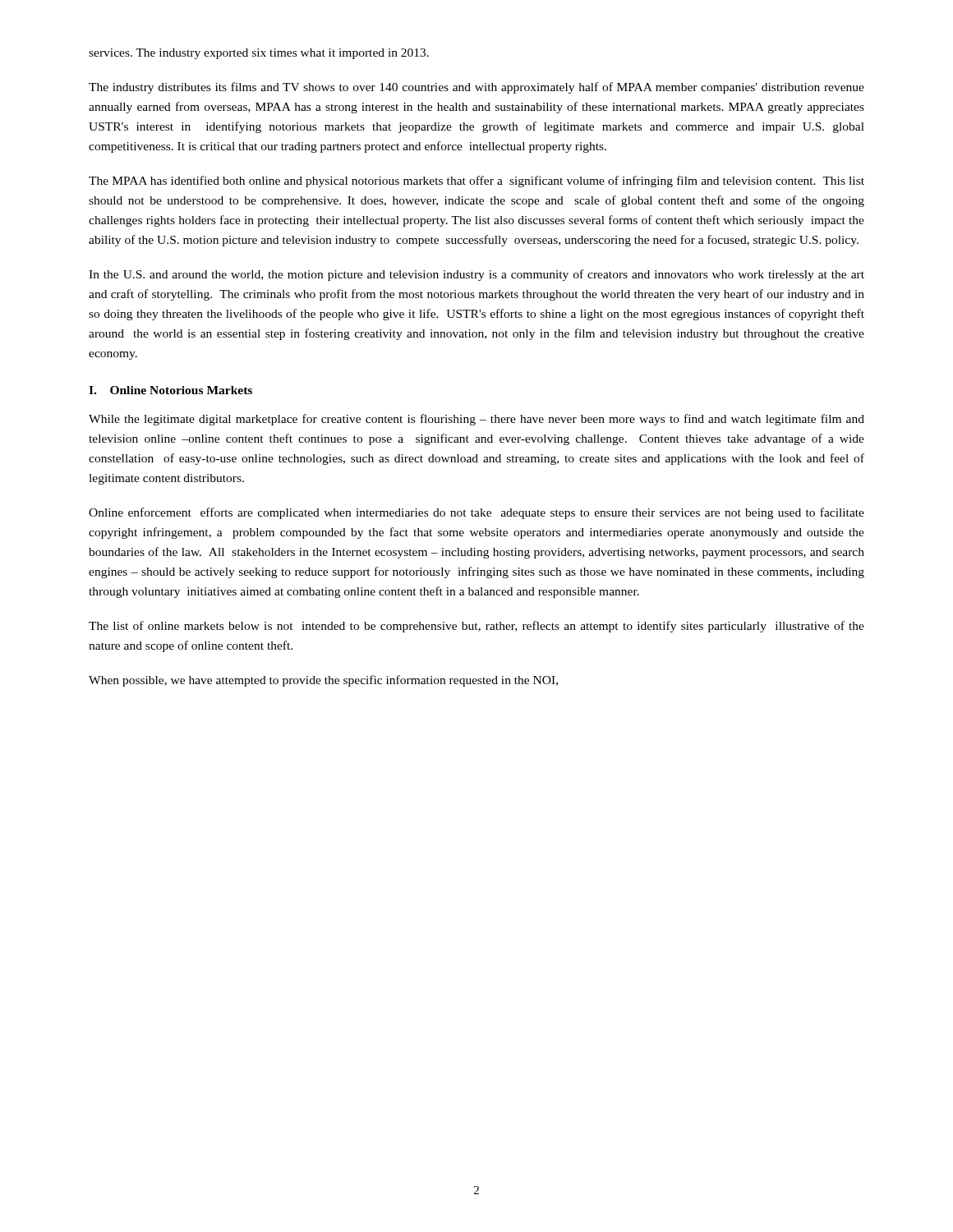Select the text block starting "The MPAA has identified both online and"

pos(476,210)
